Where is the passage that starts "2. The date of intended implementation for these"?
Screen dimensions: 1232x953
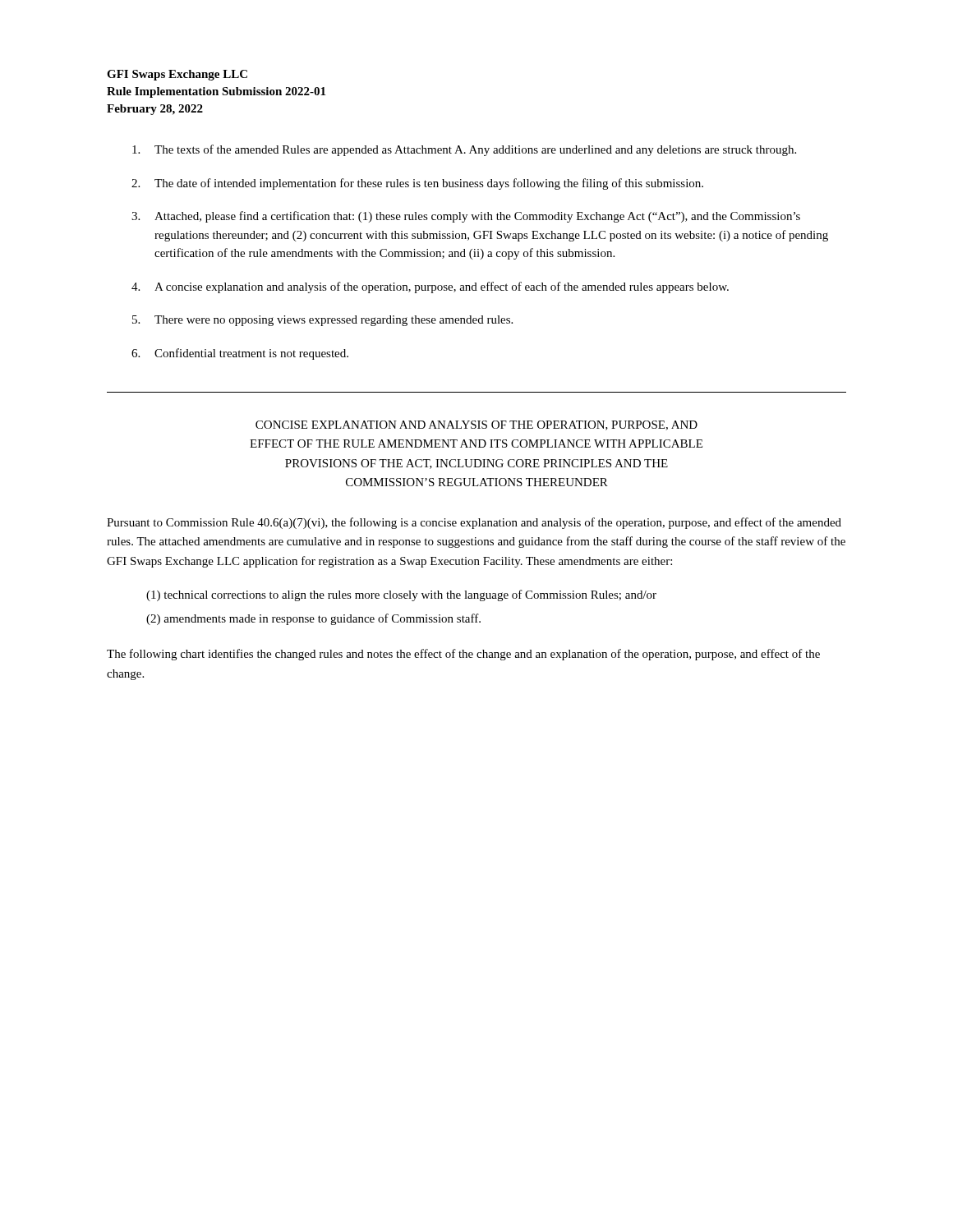489,183
